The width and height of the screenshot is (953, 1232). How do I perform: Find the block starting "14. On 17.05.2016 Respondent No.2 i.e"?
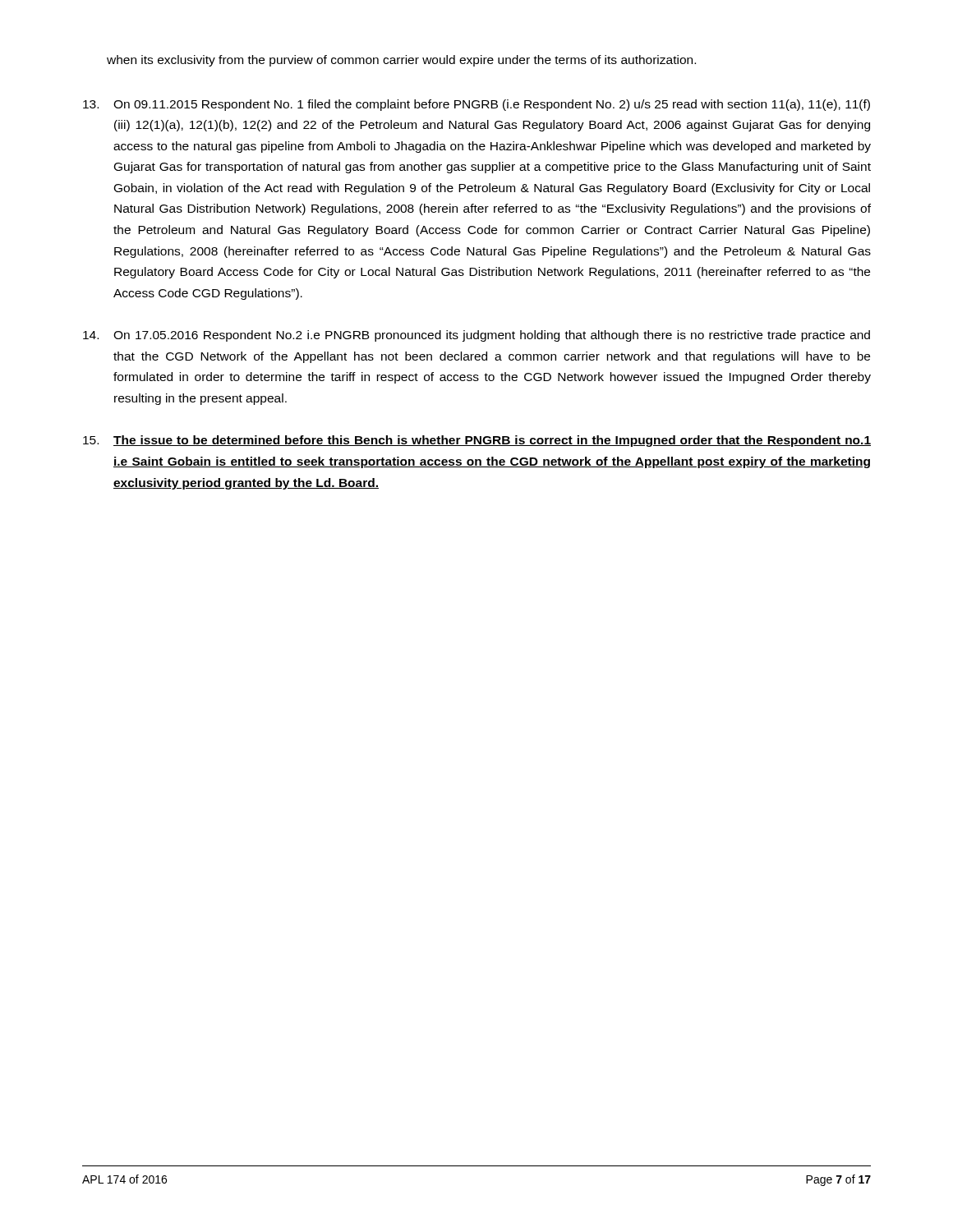pos(476,367)
